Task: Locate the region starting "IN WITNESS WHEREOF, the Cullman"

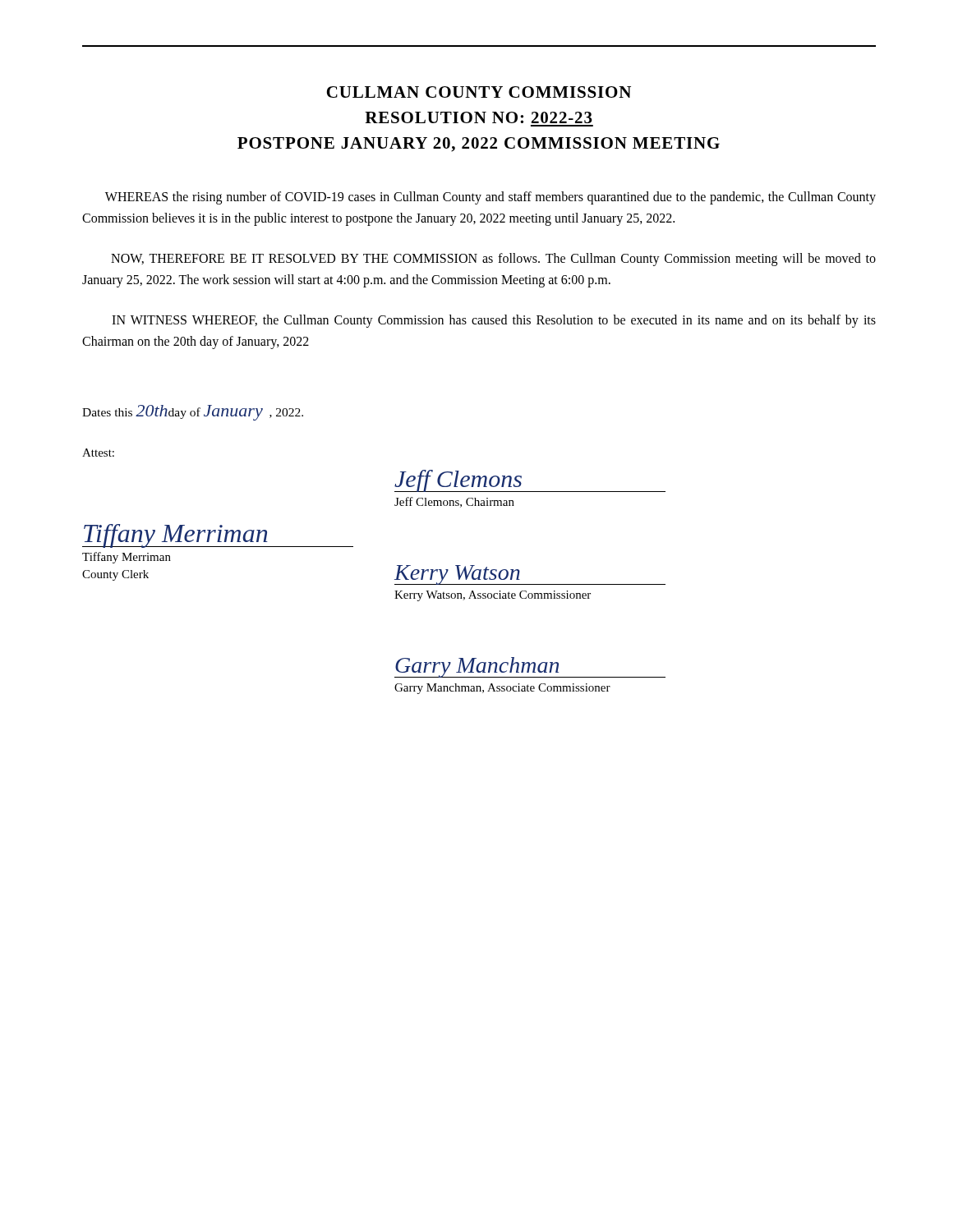Action: pyautogui.click(x=479, y=330)
